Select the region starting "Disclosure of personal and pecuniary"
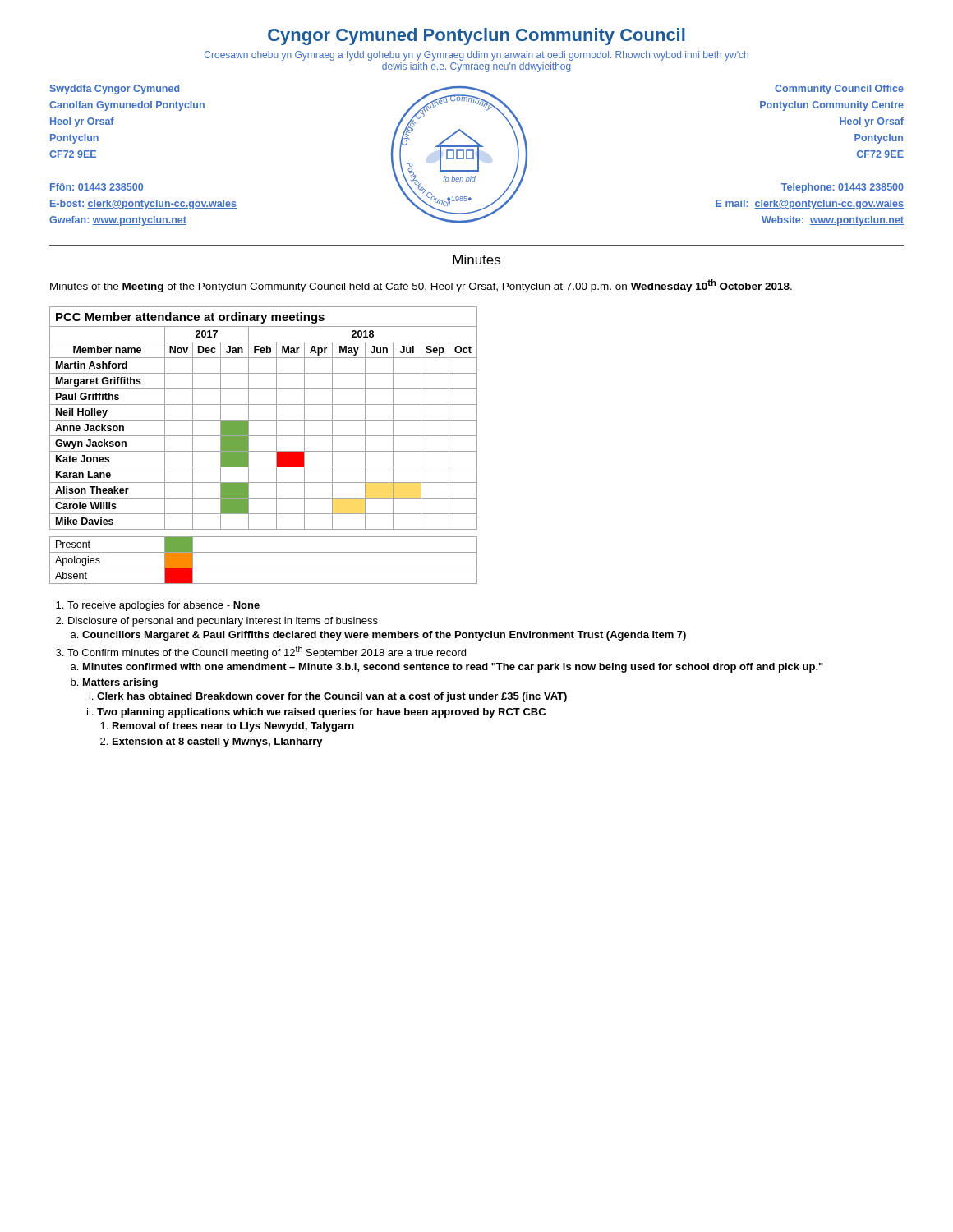Image resolution: width=953 pixels, height=1232 pixels. (x=486, y=627)
